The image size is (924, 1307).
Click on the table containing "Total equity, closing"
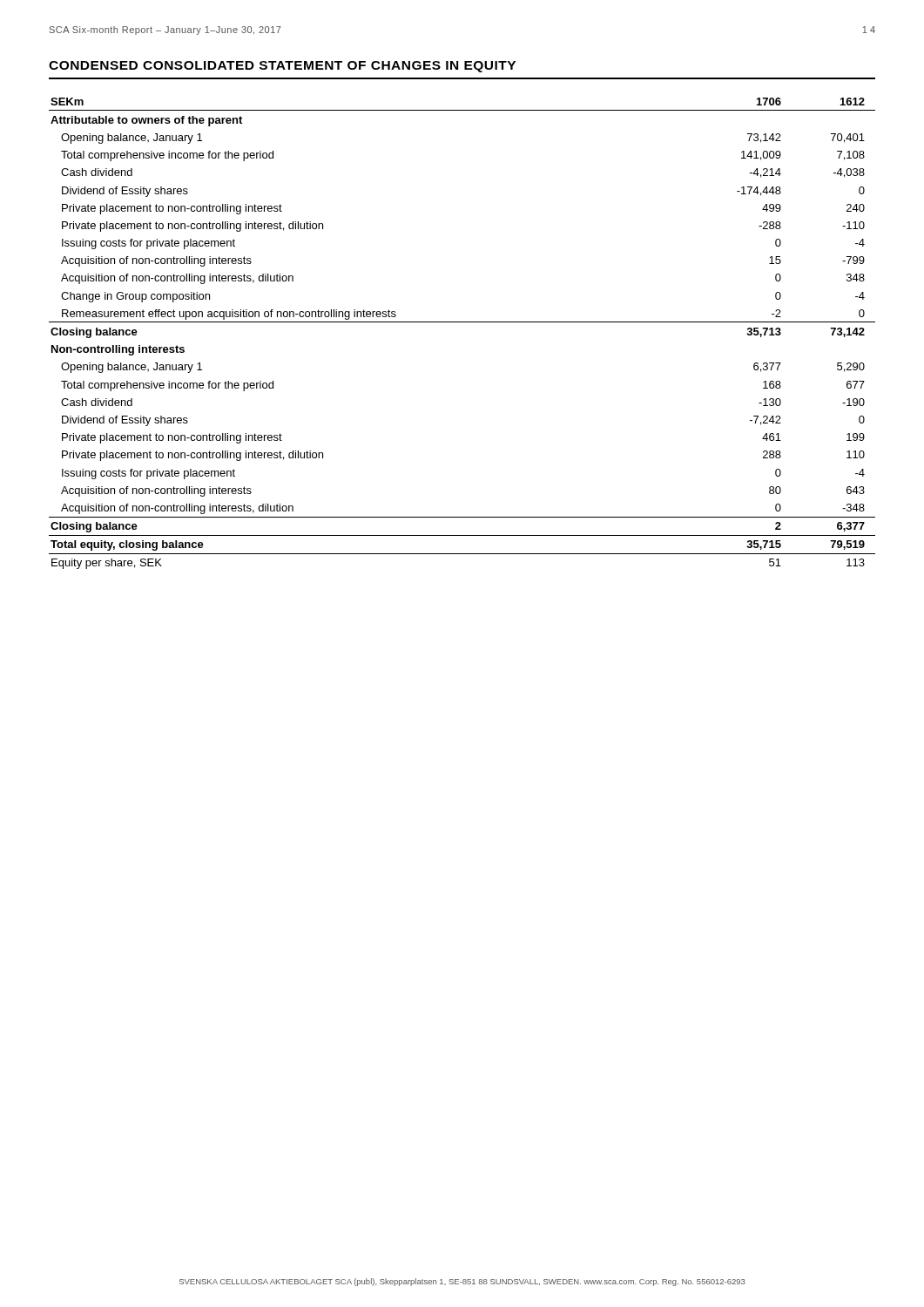(x=462, y=332)
